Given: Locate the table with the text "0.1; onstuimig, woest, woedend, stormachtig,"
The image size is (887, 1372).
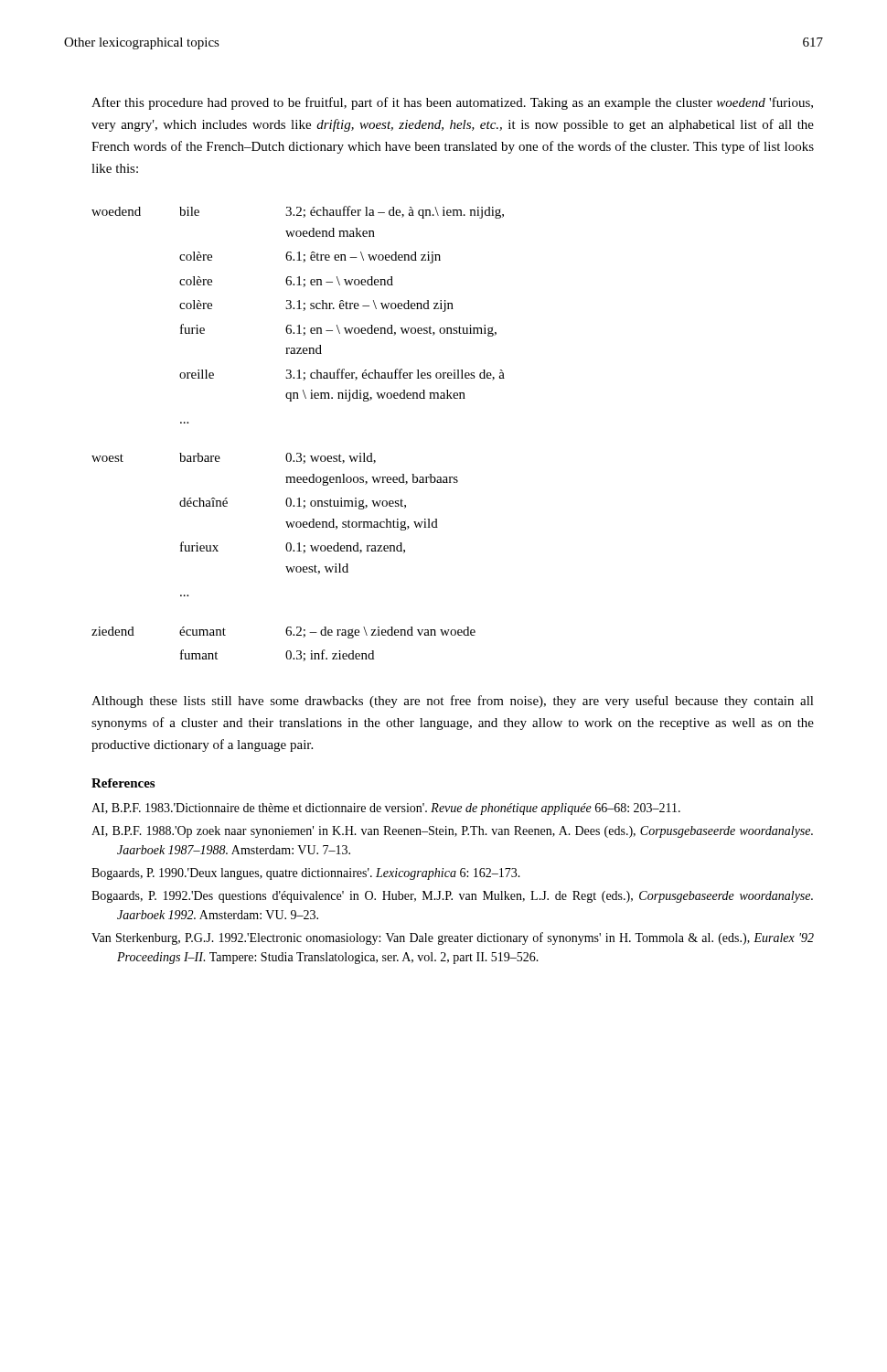Looking at the screenshot, I should pos(453,433).
